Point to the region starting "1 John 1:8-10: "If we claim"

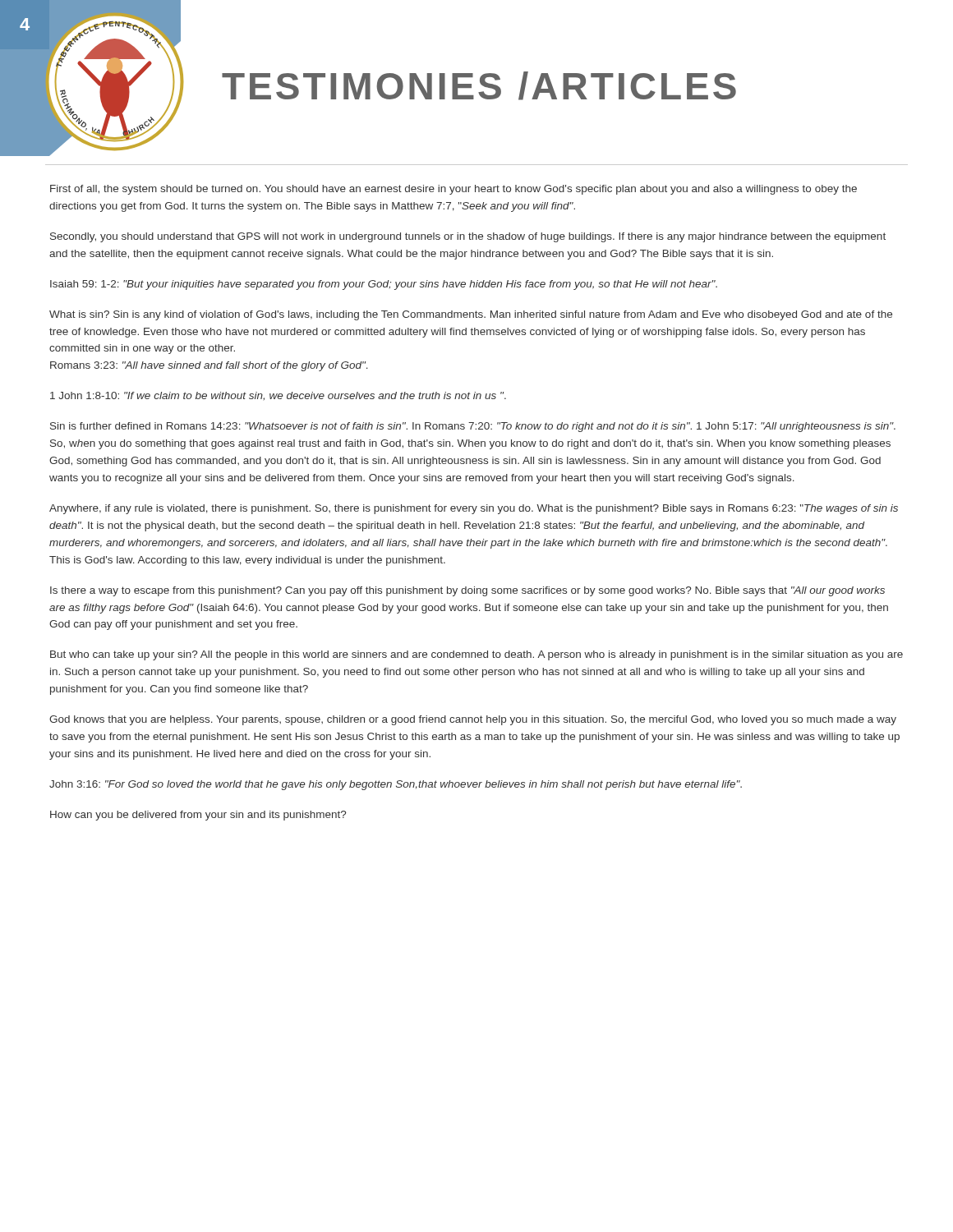point(278,396)
